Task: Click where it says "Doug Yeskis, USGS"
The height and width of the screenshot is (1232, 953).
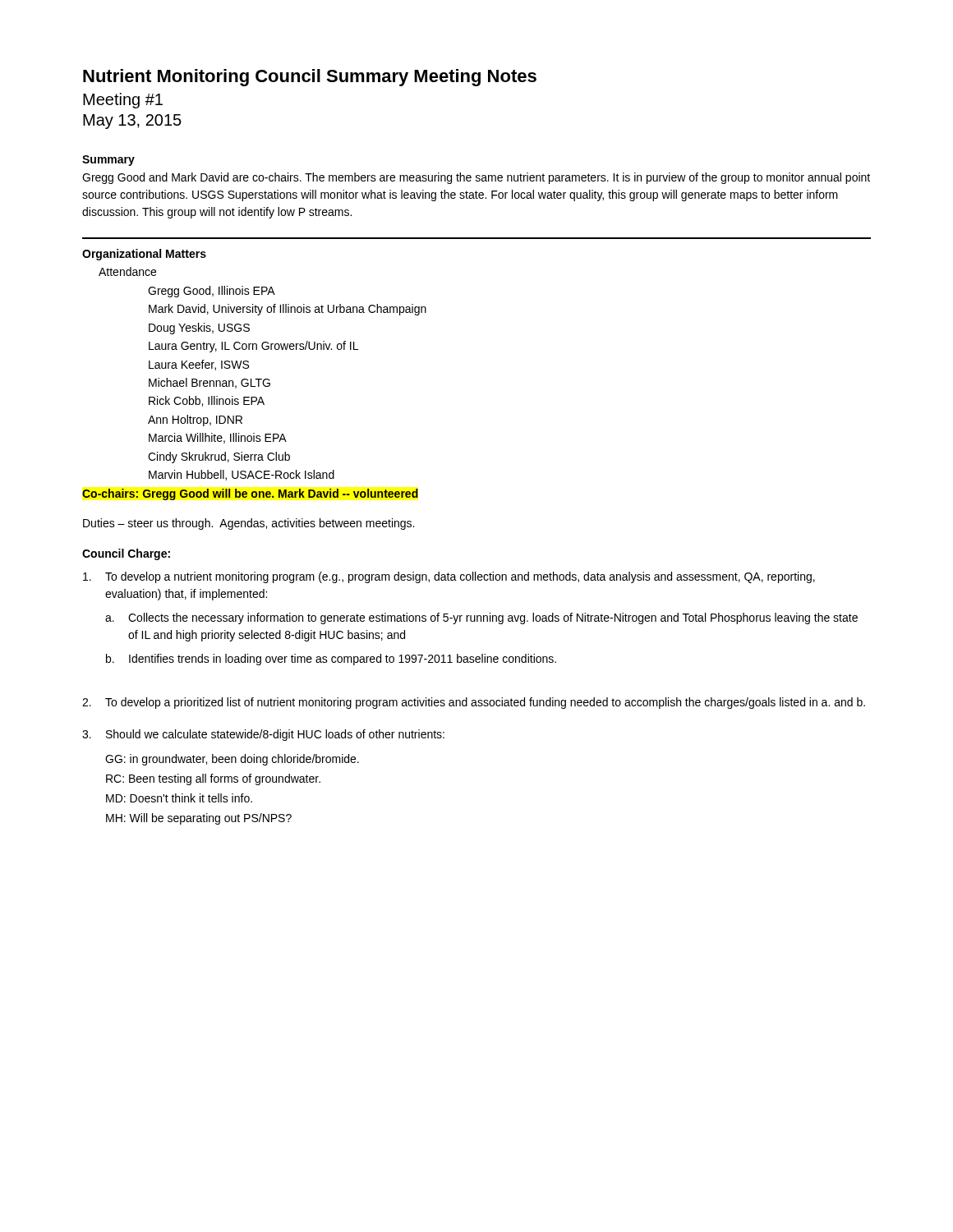Action: (x=199, y=328)
